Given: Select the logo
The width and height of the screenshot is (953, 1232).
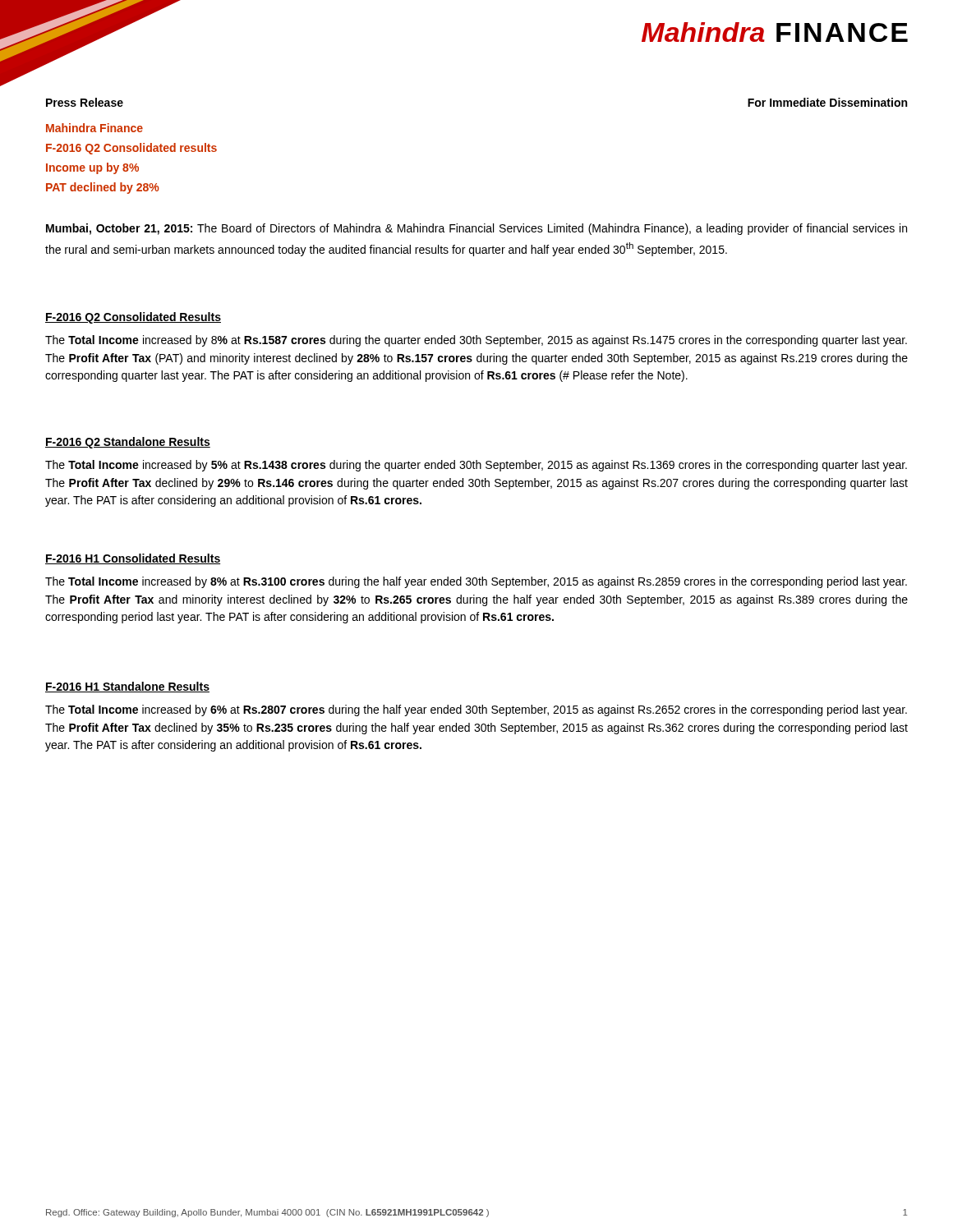Looking at the screenshot, I should click(x=476, y=43).
